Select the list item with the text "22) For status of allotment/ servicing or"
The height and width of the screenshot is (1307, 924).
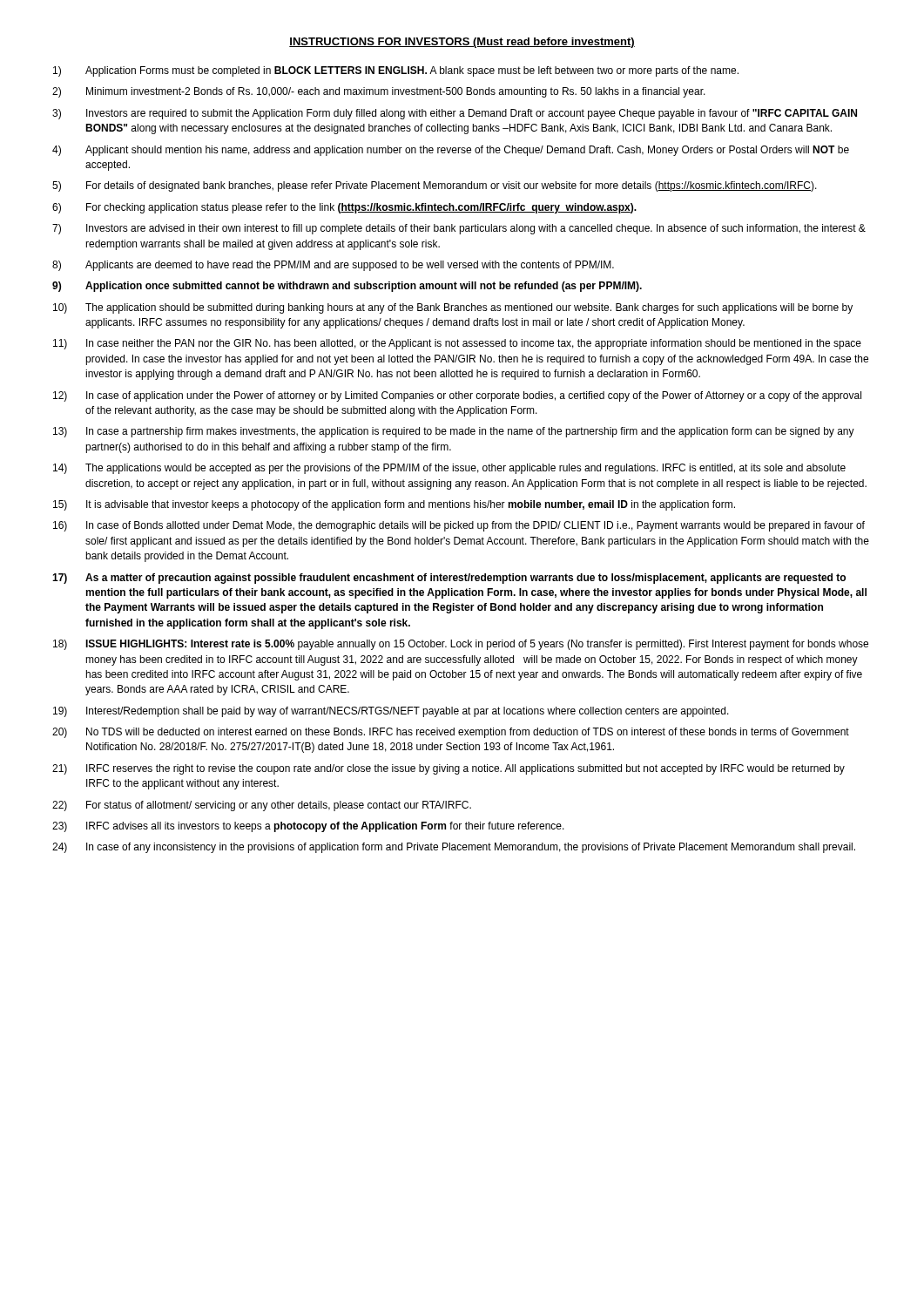(x=462, y=805)
